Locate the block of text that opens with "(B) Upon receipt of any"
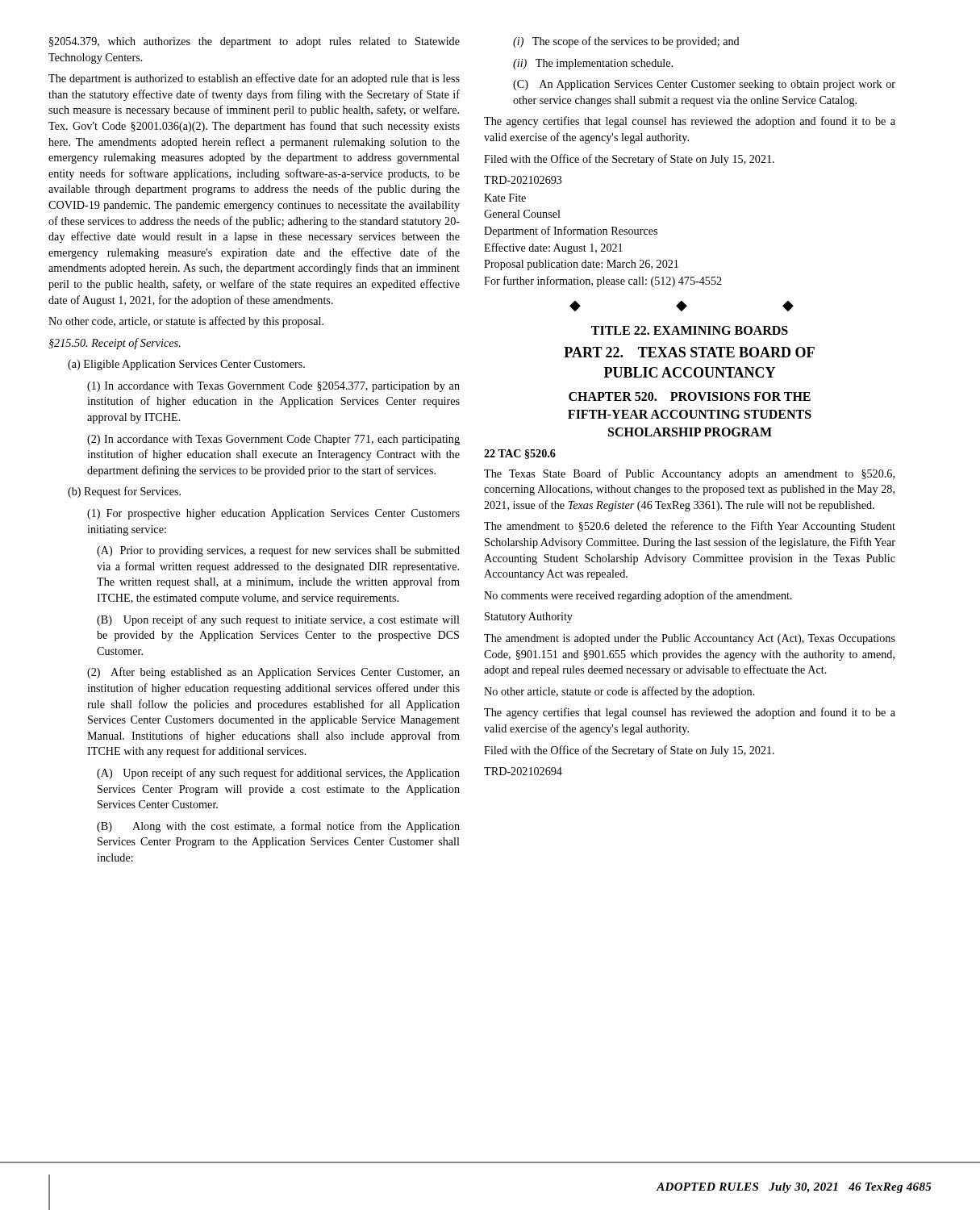This screenshot has height=1210, width=980. (x=278, y=635)
